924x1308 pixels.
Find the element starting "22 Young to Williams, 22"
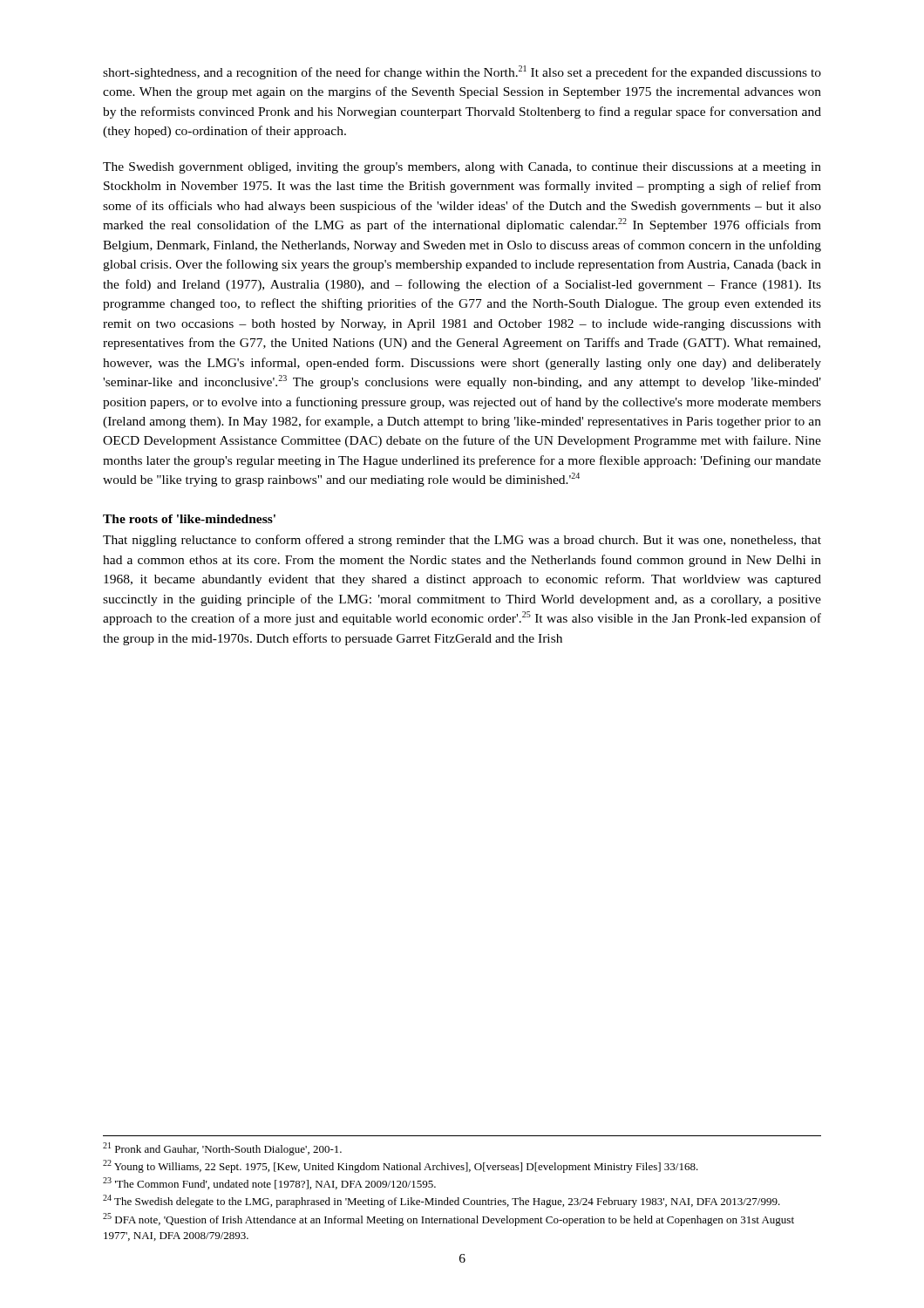401,1166
